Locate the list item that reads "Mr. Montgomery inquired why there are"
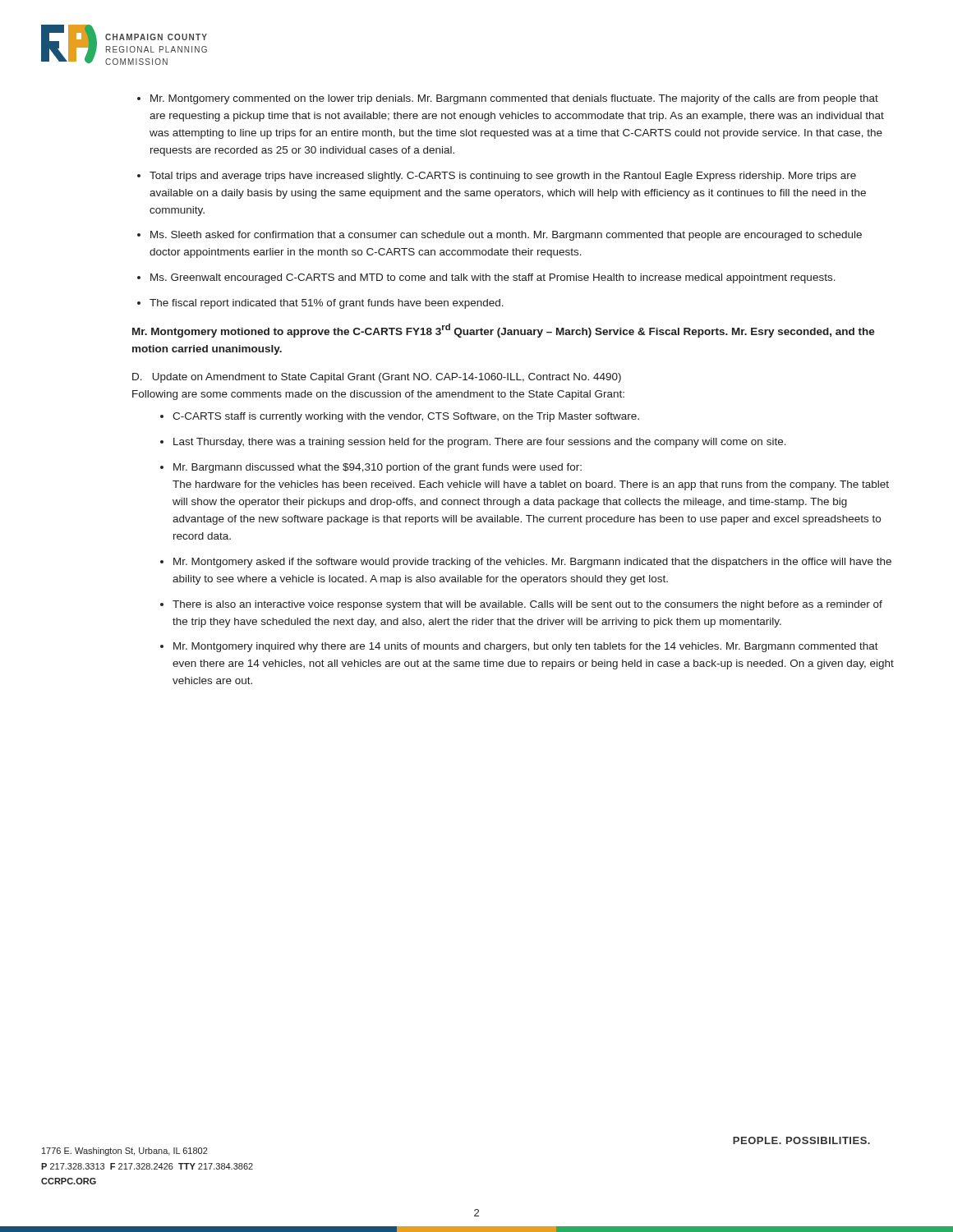The height and width of the screenshot is (1232, 953). pos(533,663)
